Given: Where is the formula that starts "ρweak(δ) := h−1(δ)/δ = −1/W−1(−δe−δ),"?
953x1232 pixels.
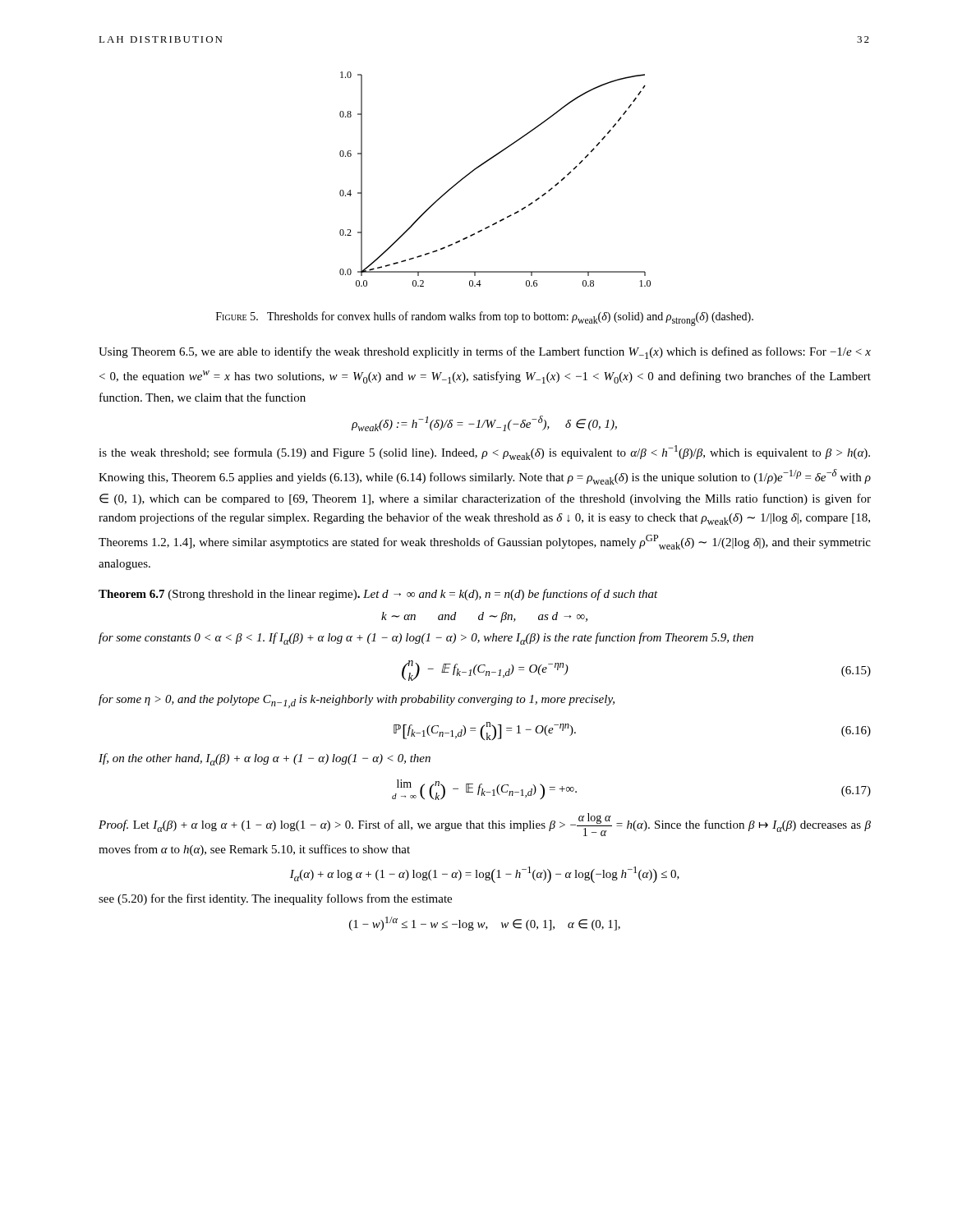Looking at the screenshot, I should (x=485, y=424).
